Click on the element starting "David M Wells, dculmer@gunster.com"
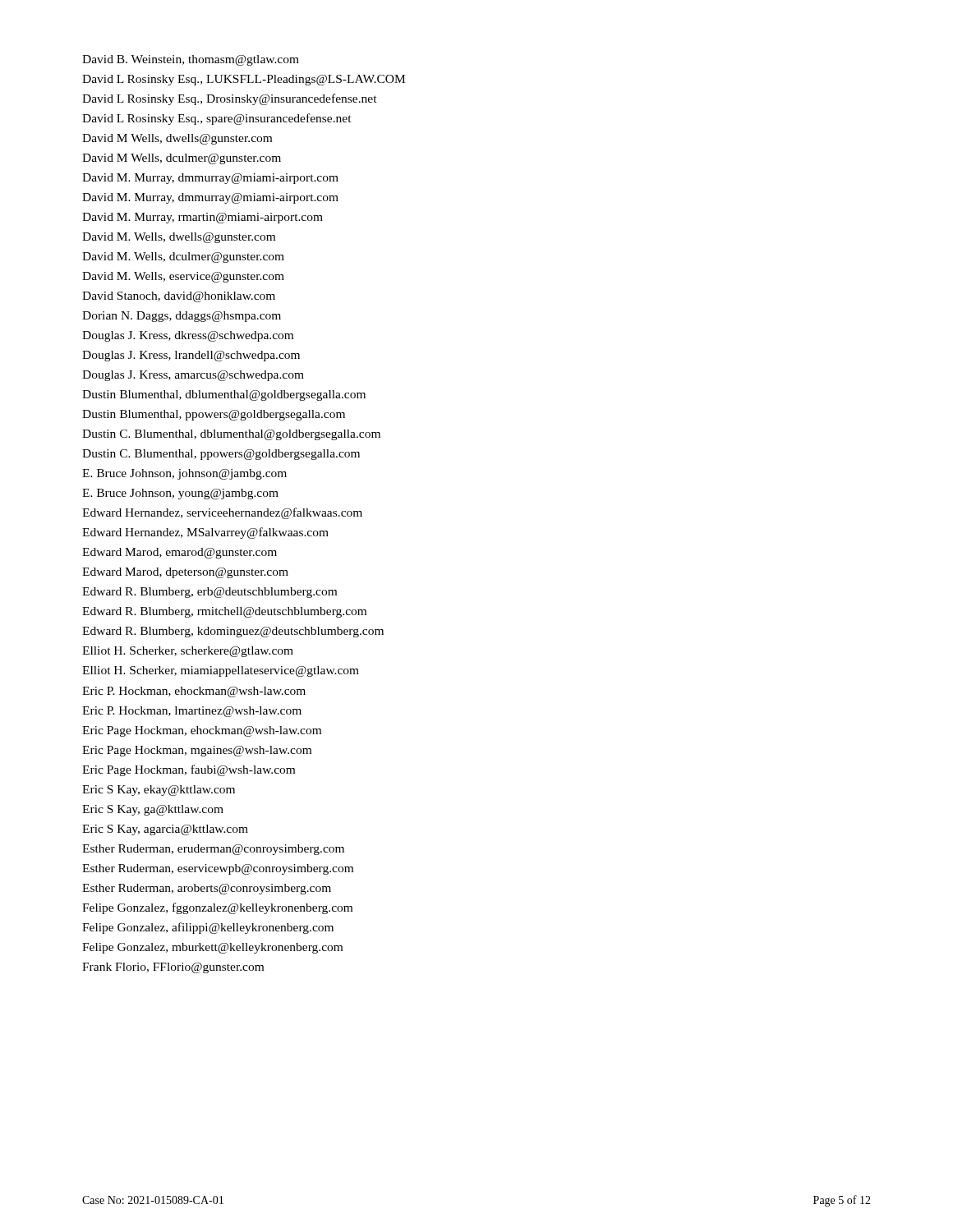 pyautogui.click(x=182, y=157)
